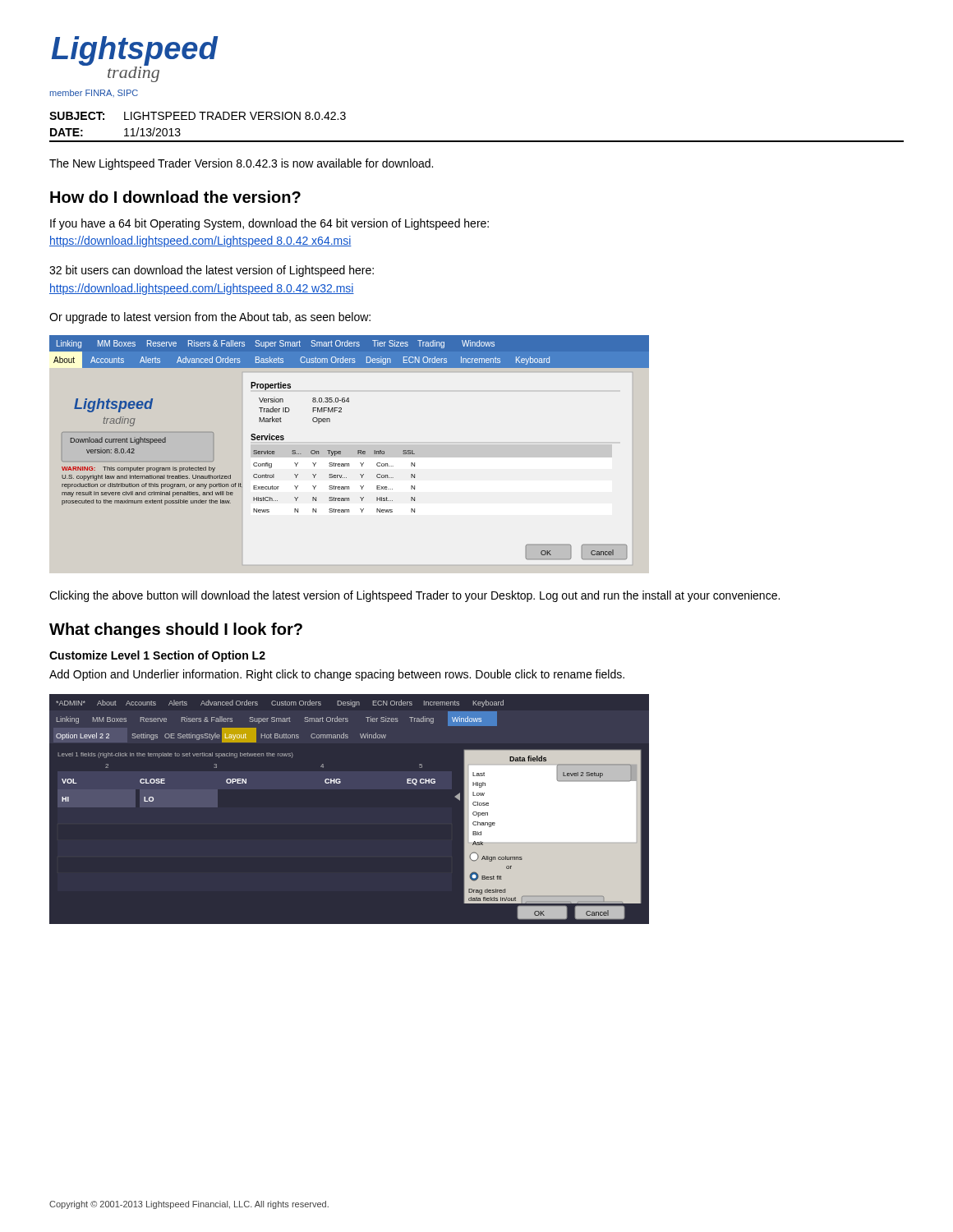Point to the text block starting "If you have a 64"
The width and height of the screenshot is (953, 1232).
(x=270, y=232)
